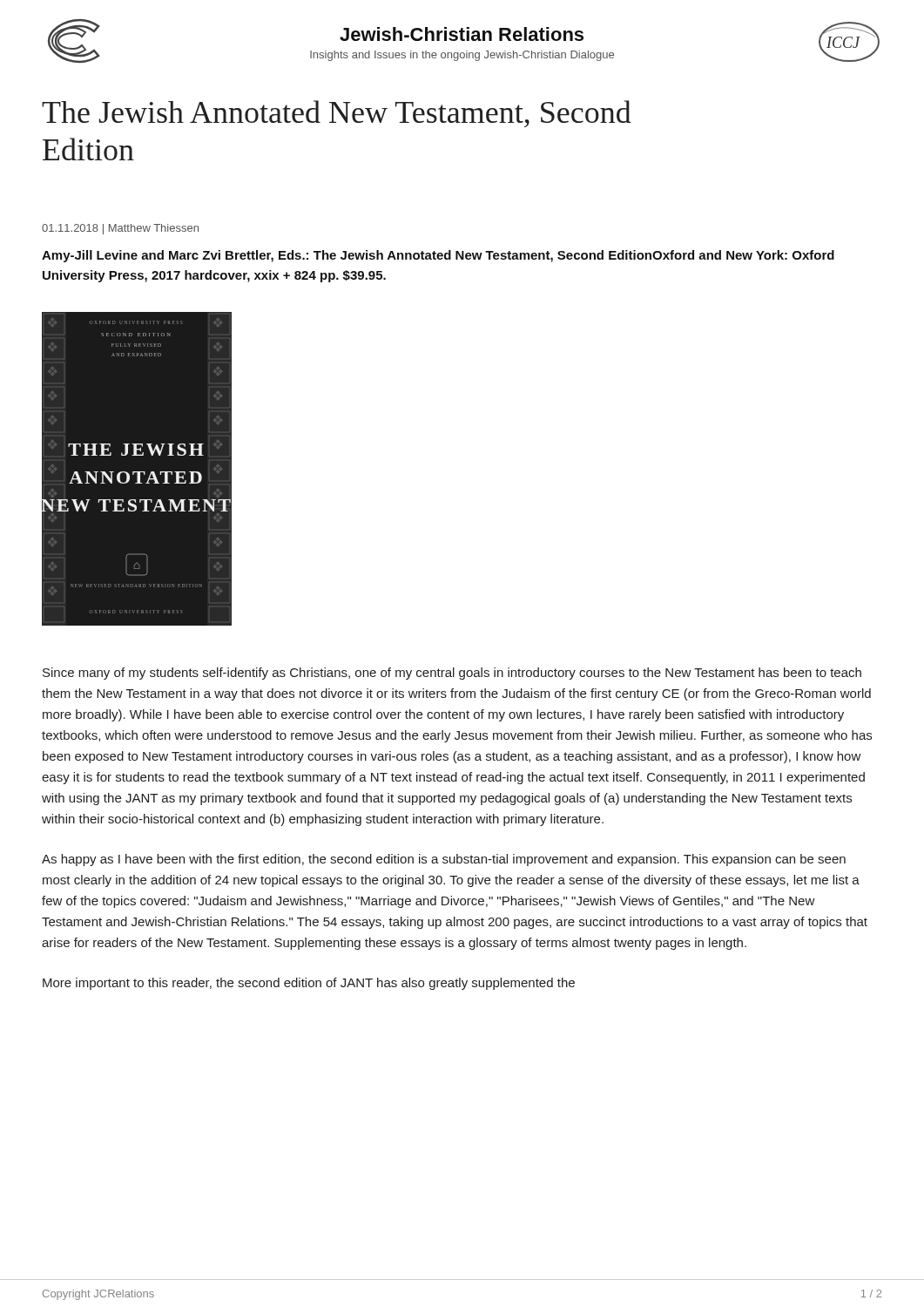This screenshot has width=924, height=1307.
Task: Find the title on this page that starts "The Jewish Annotated New Testament, Second"
Action: [x=347, y=132]
